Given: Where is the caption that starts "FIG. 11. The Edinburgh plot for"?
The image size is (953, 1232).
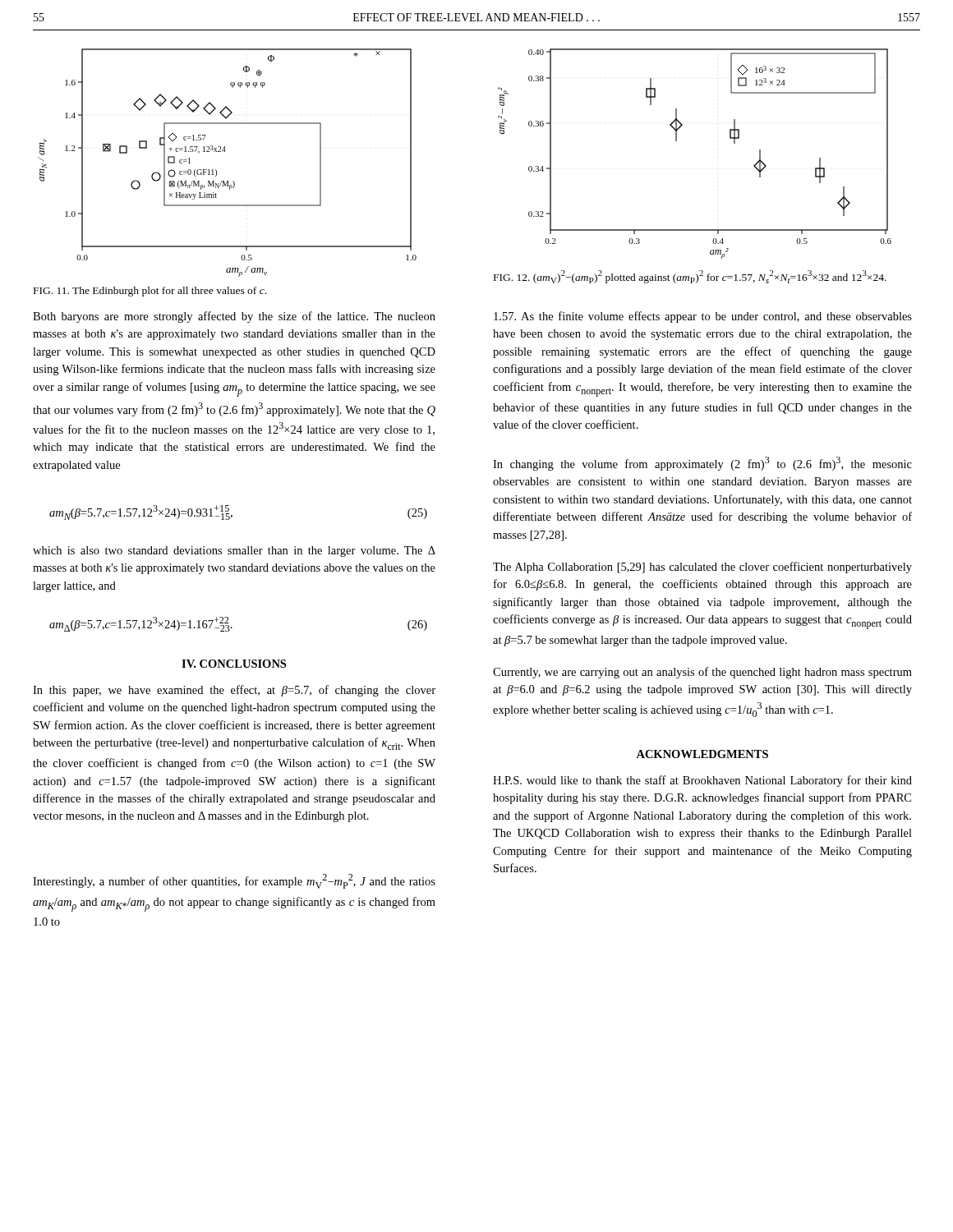Looking at the screenshot, I should (x=150, y=290).
